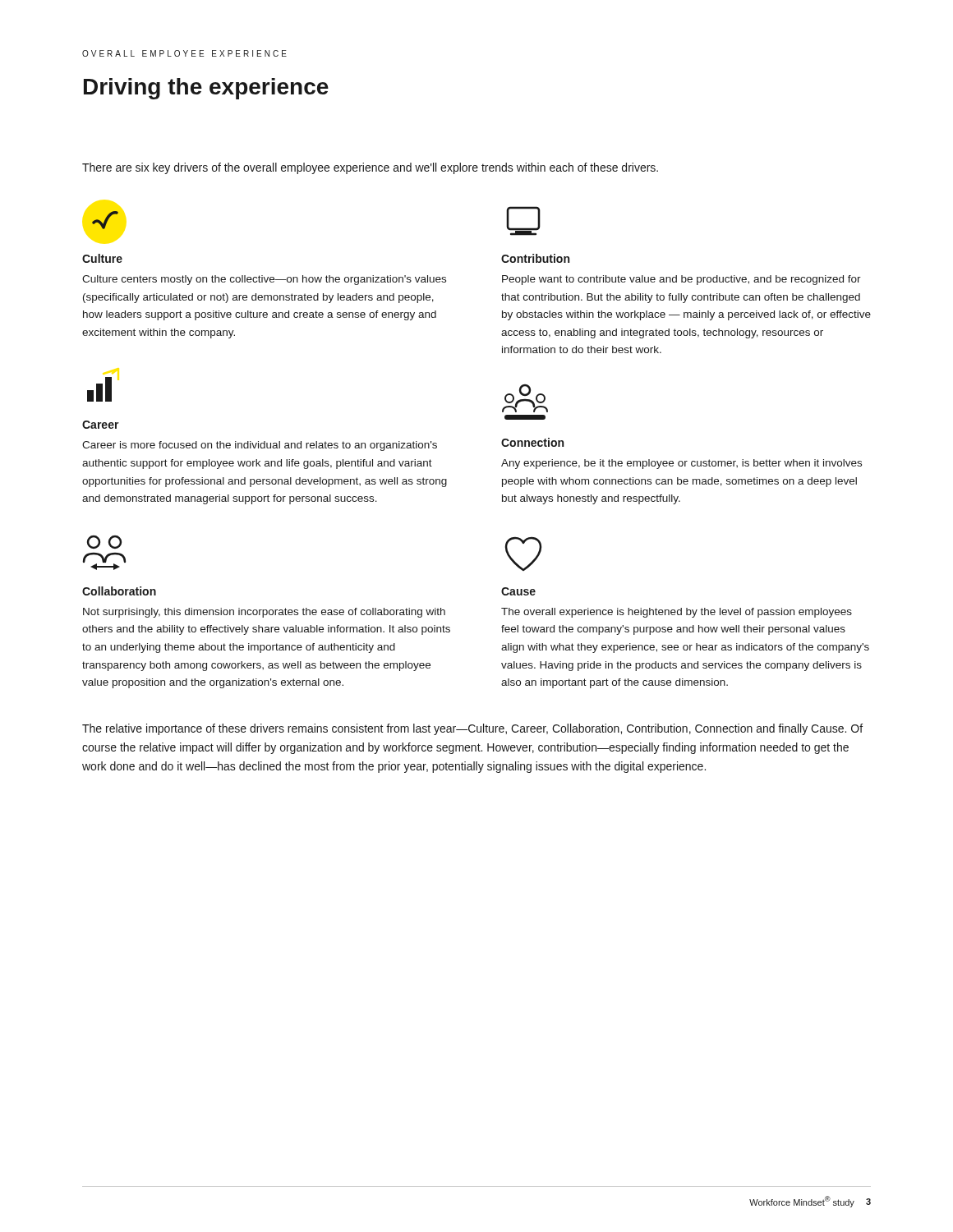Select the text starting "People want to"

point(686,314)
